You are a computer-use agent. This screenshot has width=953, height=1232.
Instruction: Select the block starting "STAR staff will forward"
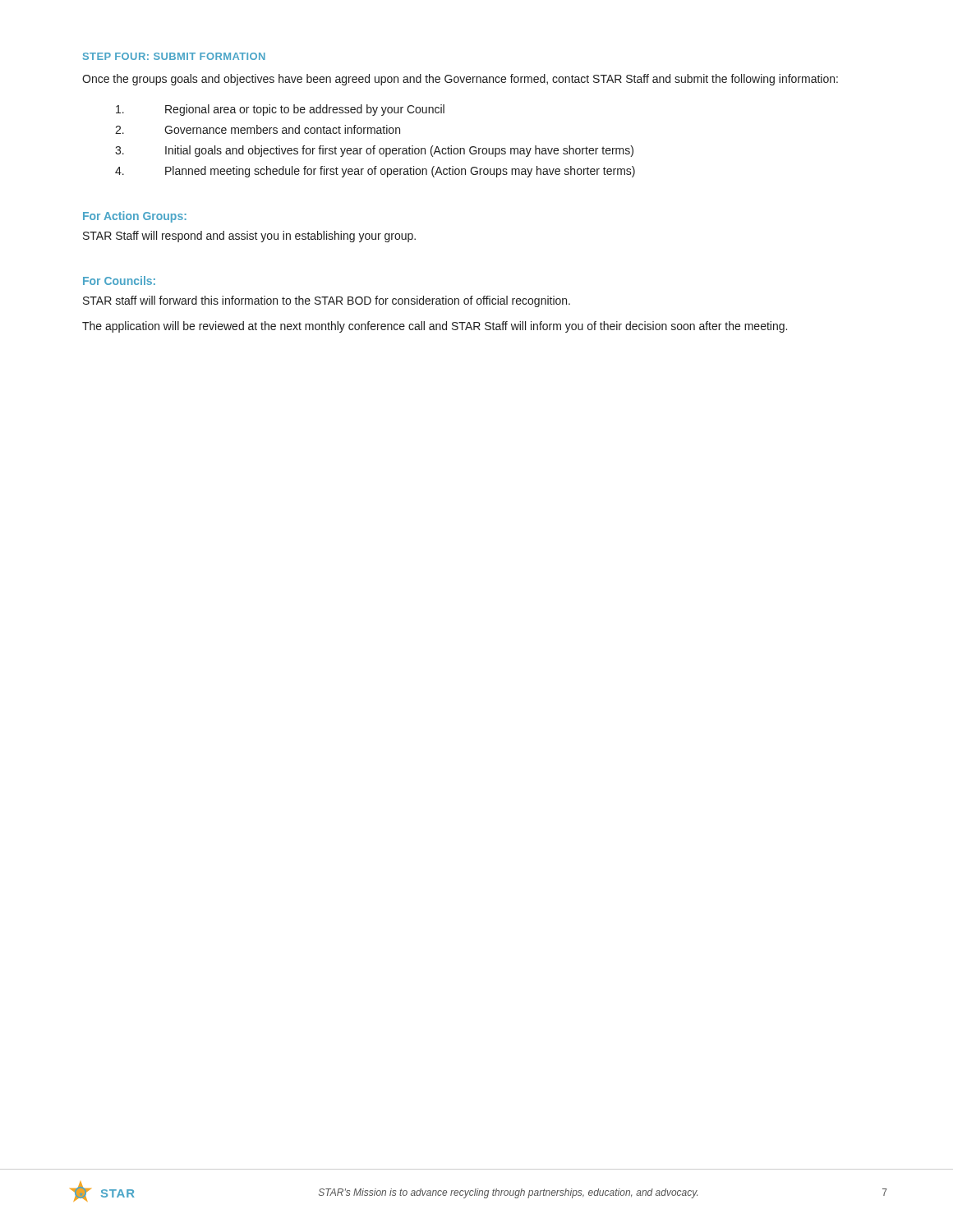click(x=327, y=301)
